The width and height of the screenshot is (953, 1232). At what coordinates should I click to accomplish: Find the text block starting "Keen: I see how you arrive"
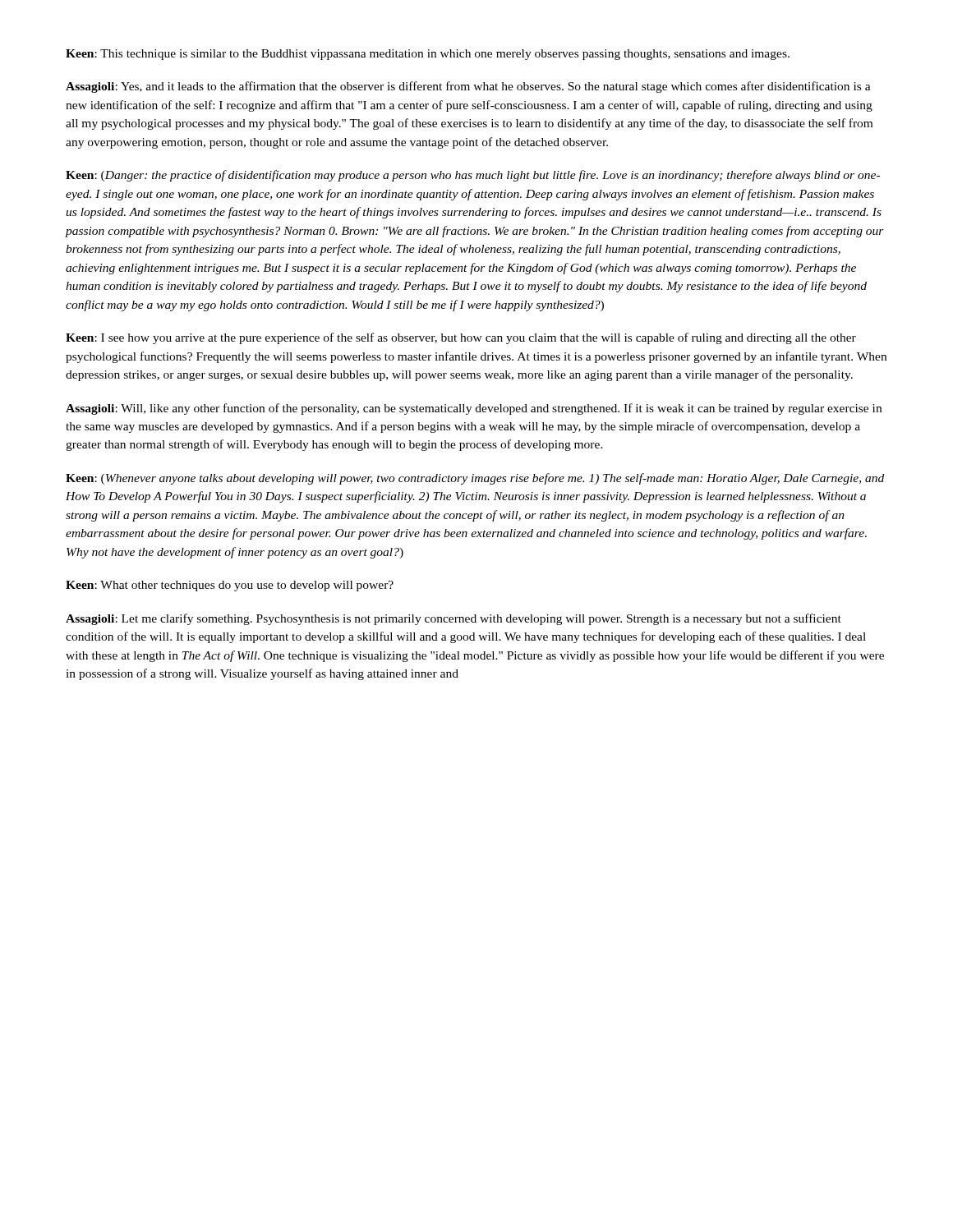coord(476,356)
